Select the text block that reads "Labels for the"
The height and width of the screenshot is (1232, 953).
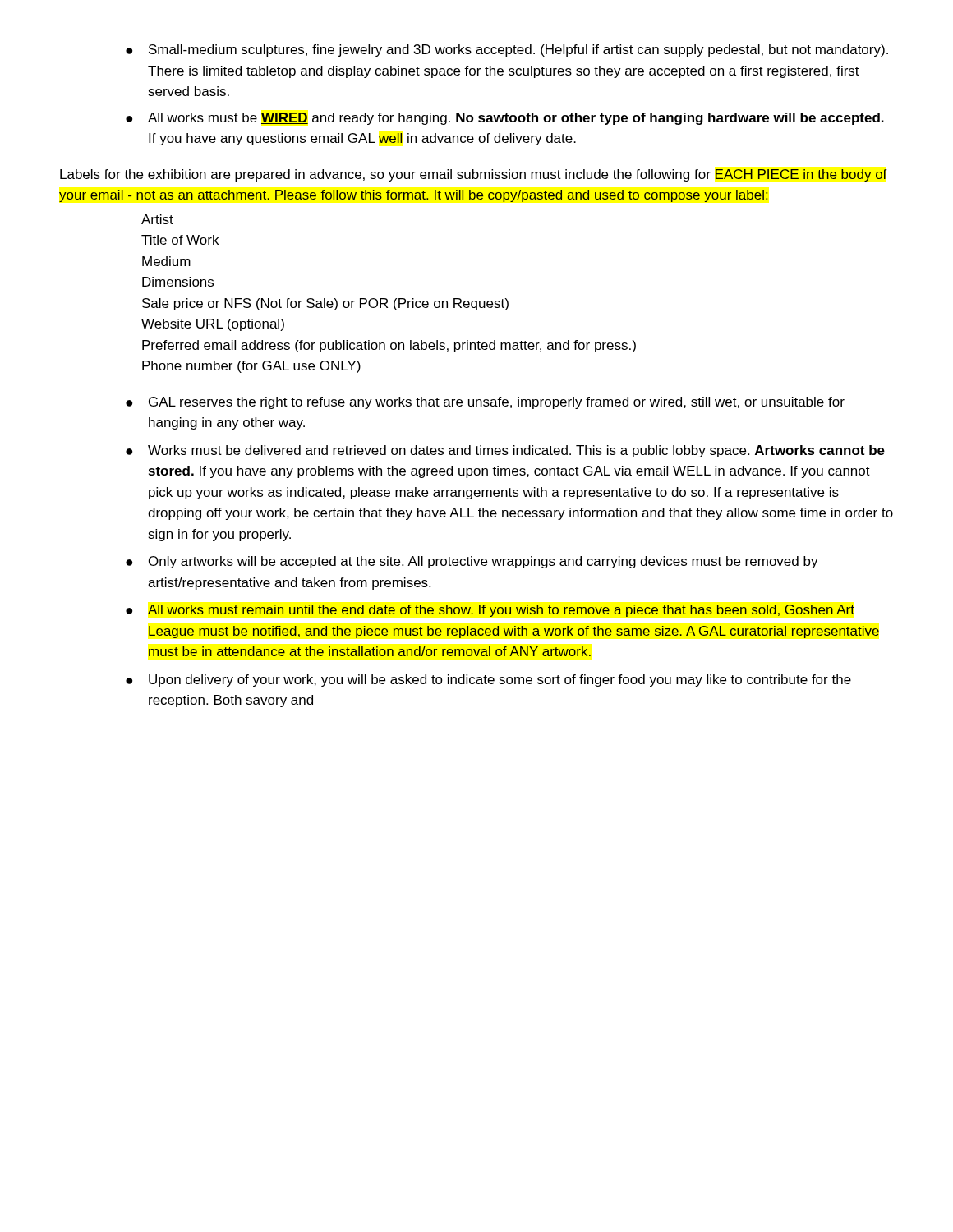click(473, 185)
